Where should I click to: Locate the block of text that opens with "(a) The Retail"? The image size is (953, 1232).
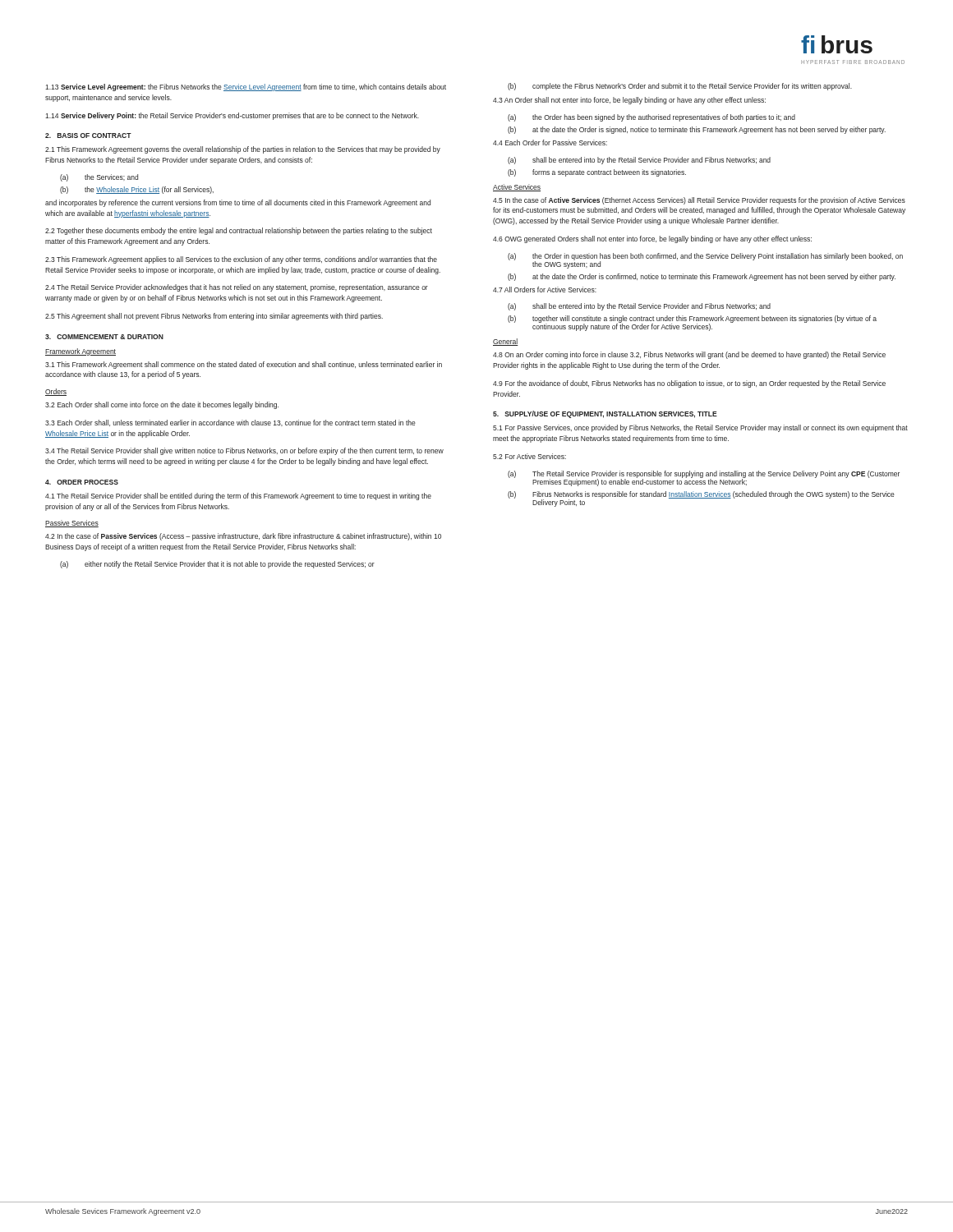[710, 478]
